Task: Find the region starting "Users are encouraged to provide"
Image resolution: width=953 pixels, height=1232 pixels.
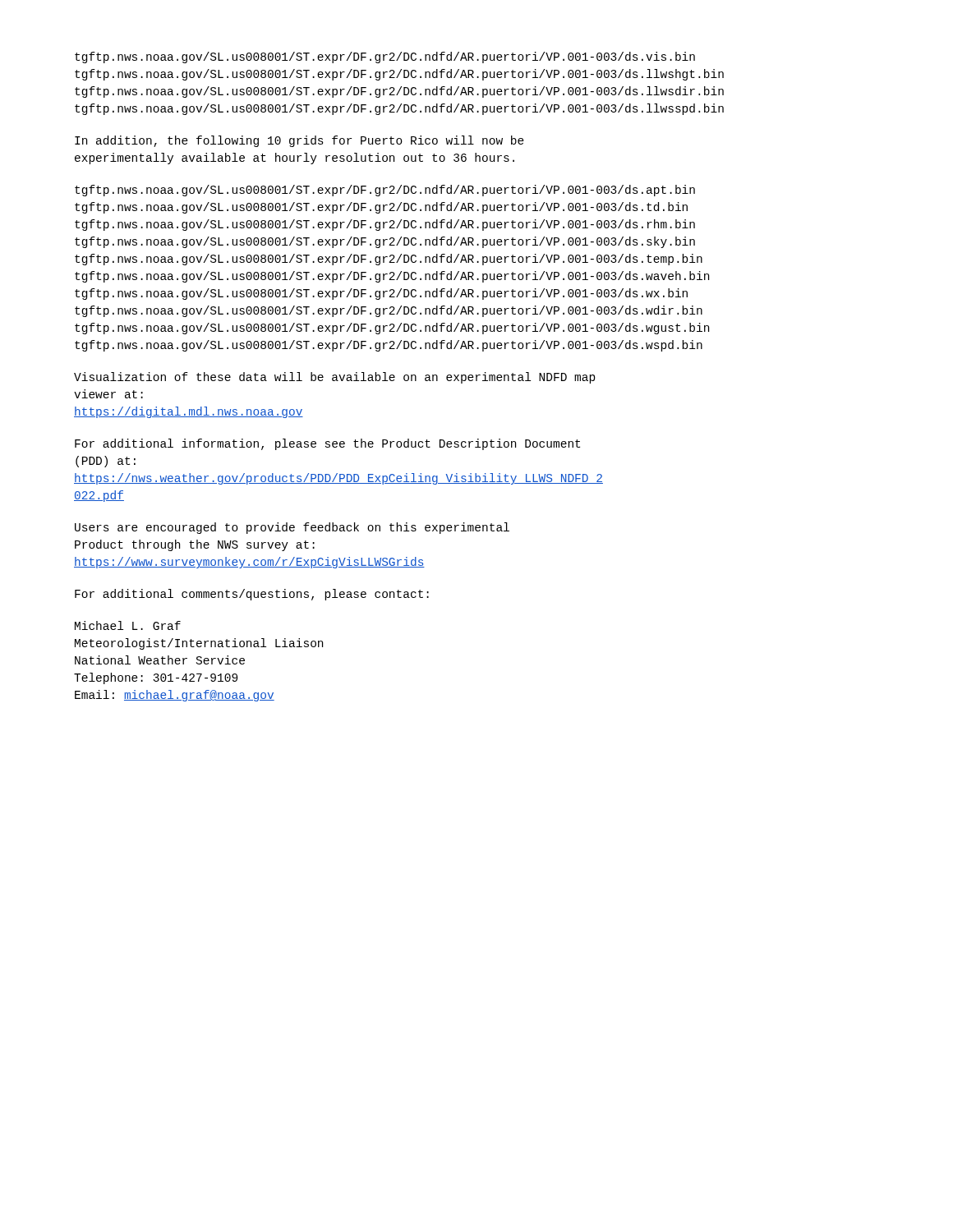Action: [292, 546]
